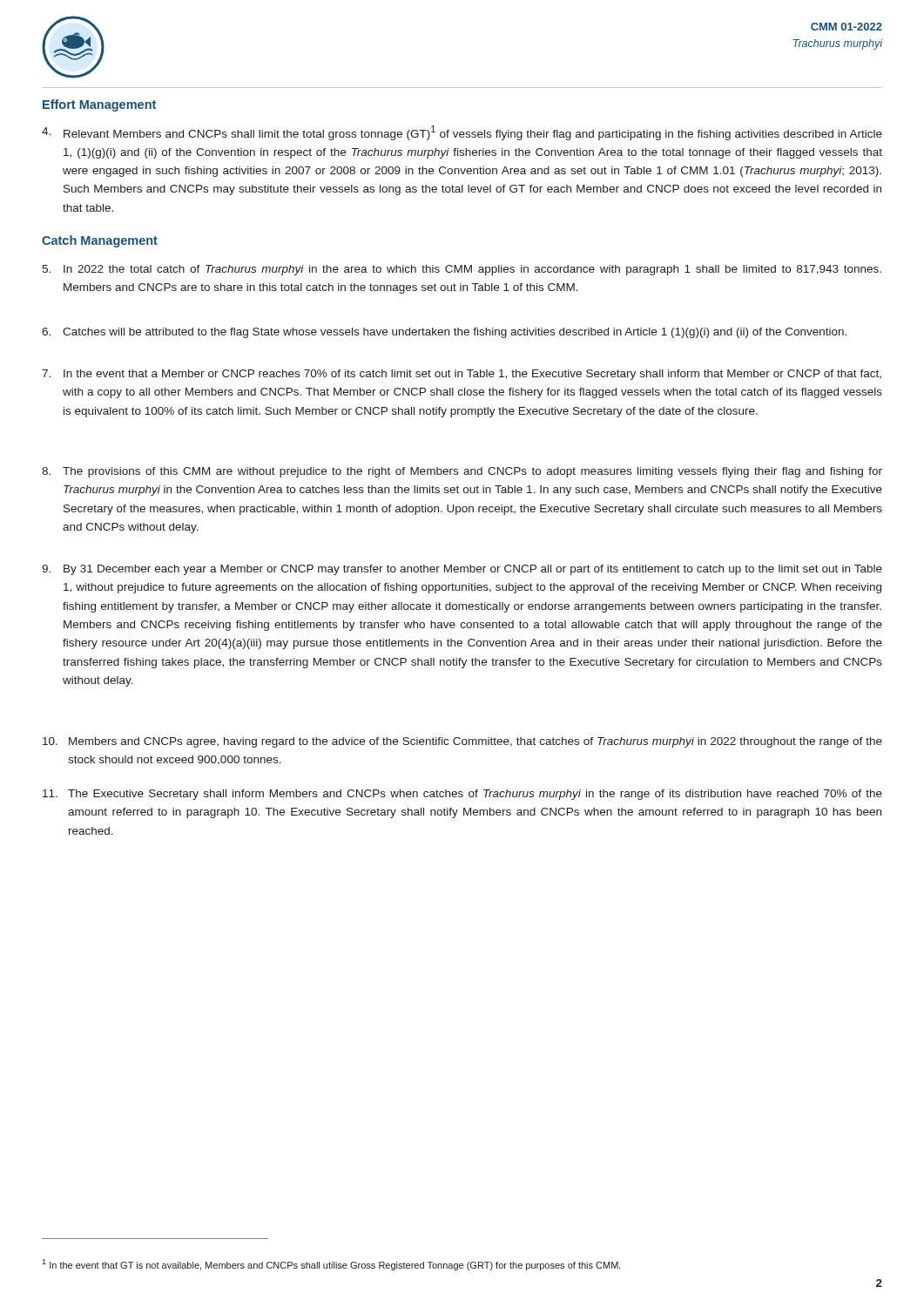Point to the block starting "8. The provisions of this CMM are without"
This screenshot has height=1307, width=924.
462,499
